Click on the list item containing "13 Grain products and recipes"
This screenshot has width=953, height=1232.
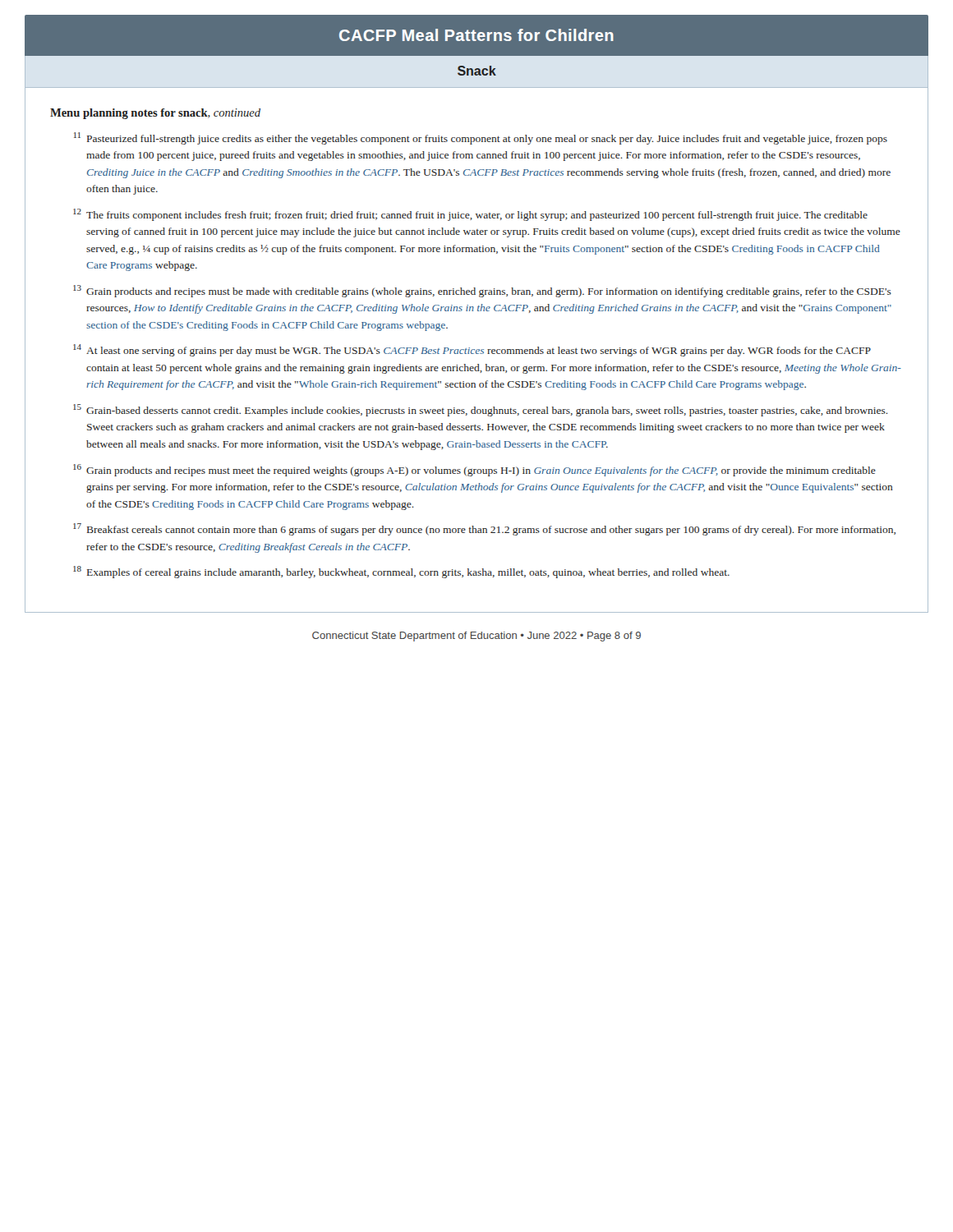476,308
